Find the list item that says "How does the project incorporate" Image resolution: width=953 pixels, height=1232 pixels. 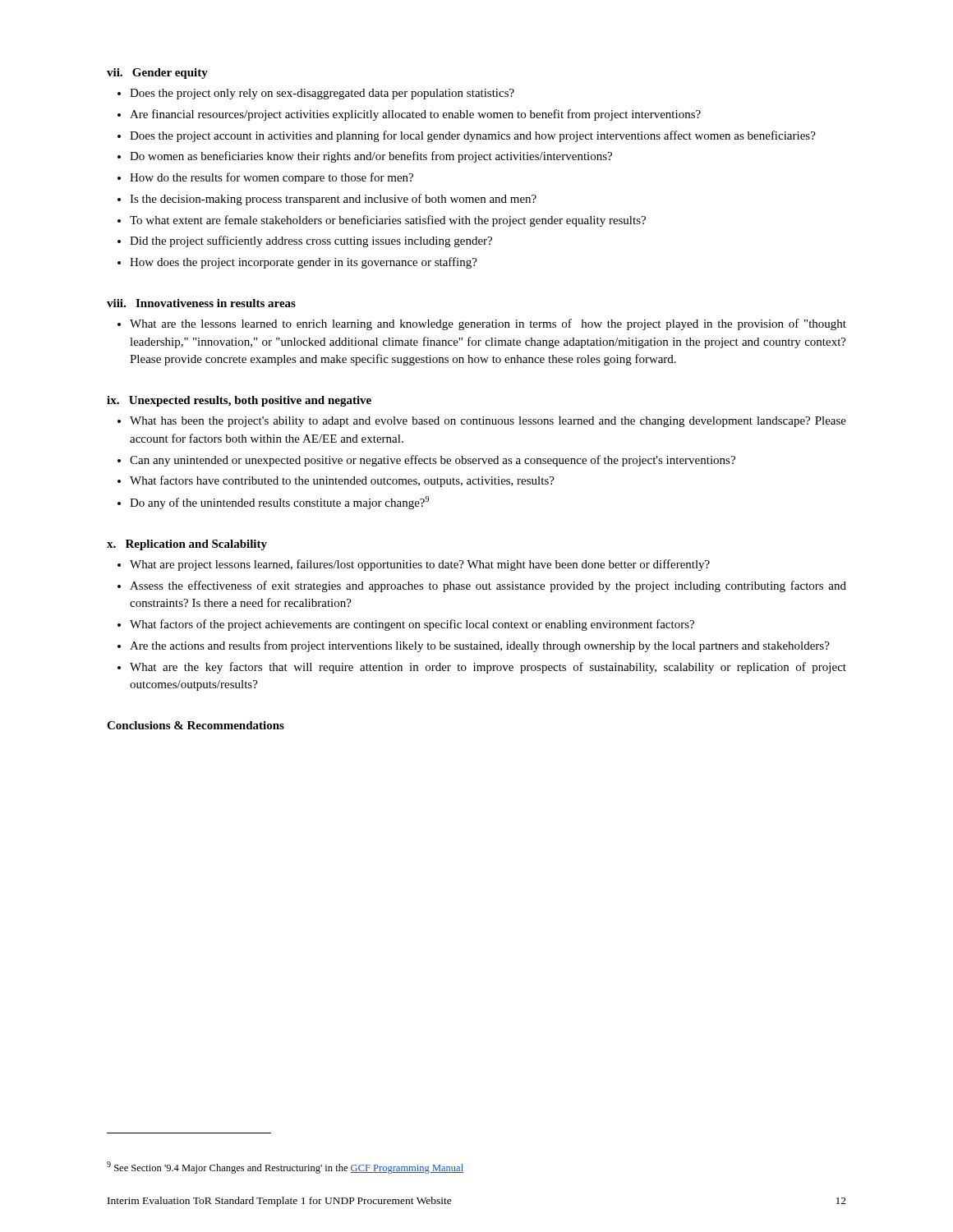[x=304, y=263]
